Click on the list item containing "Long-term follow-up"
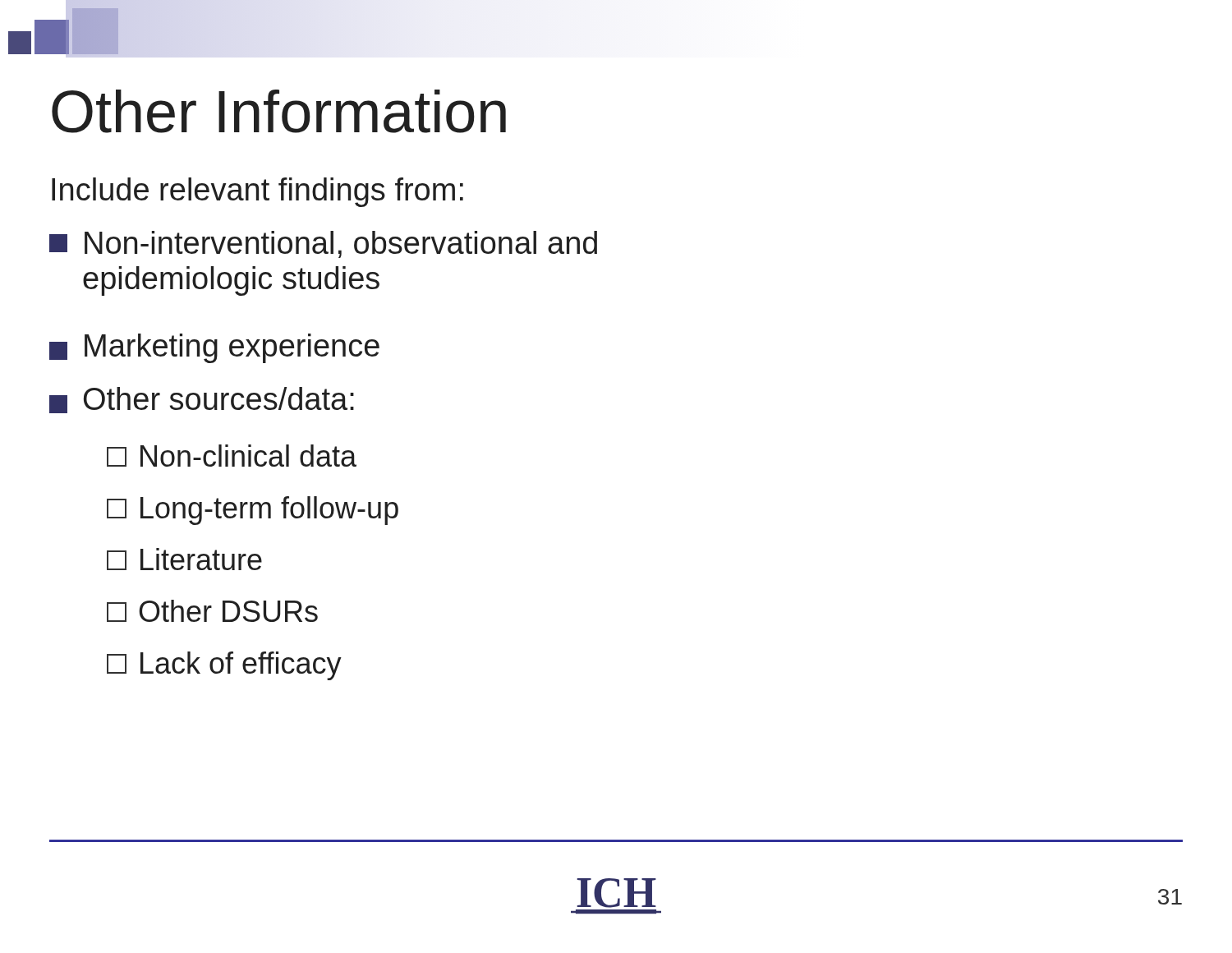This screenshot has height=953, width=1232. coord(253,509)
